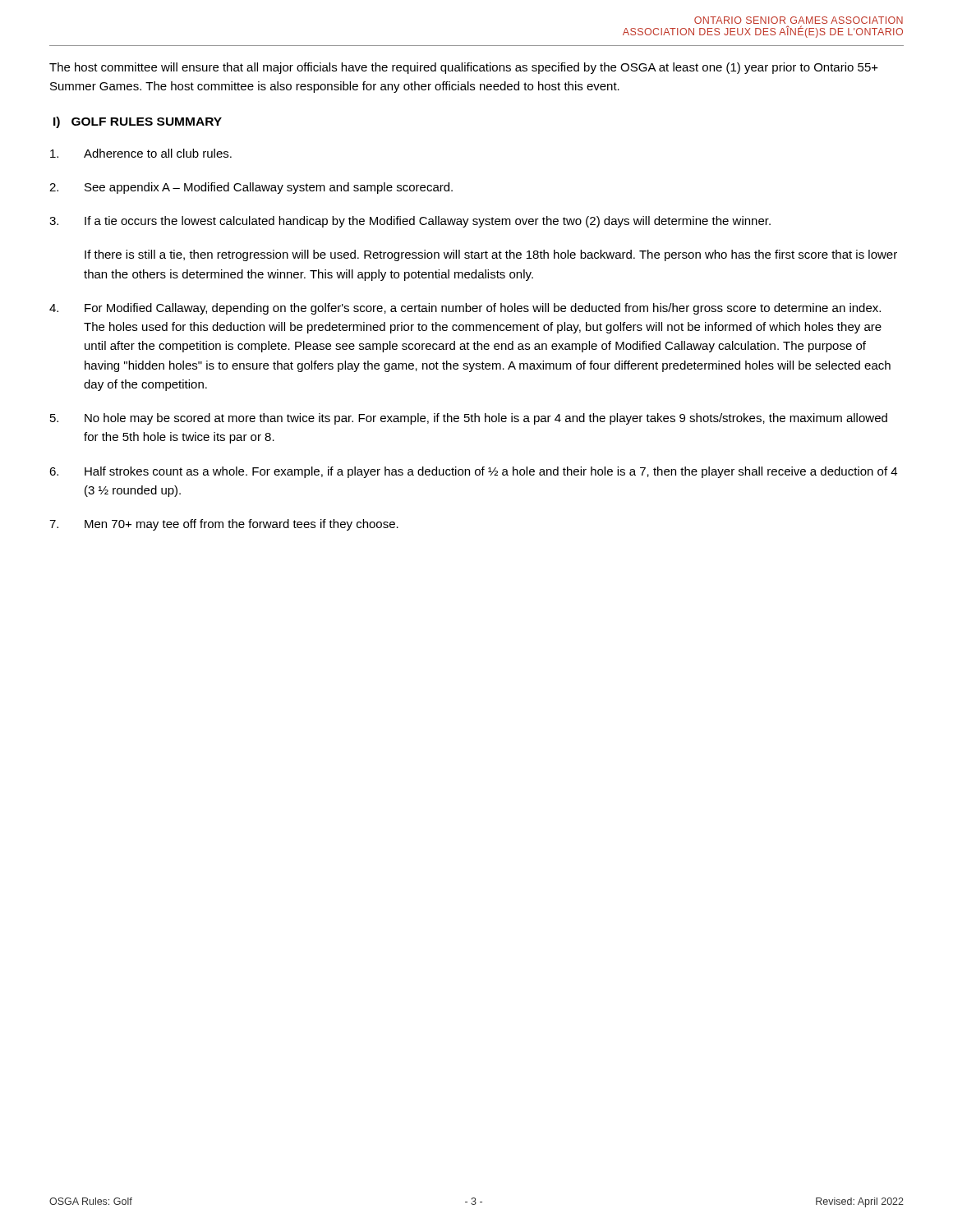The image size is (953, 1232).
Task: Find the list item that reads "5. No hole may"
Action: click(476, 427)
